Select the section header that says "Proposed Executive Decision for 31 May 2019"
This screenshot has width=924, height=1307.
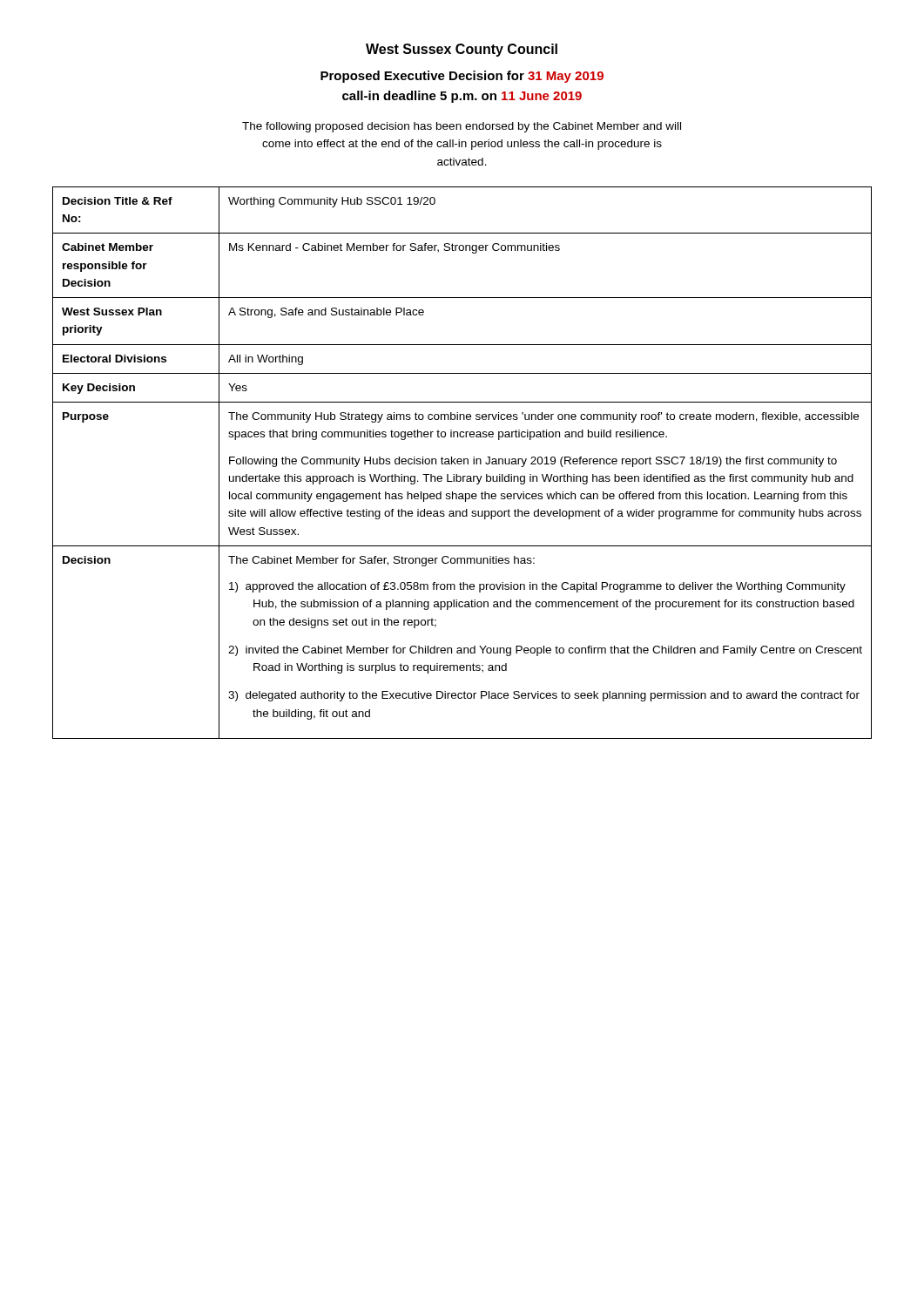point(462,85)
